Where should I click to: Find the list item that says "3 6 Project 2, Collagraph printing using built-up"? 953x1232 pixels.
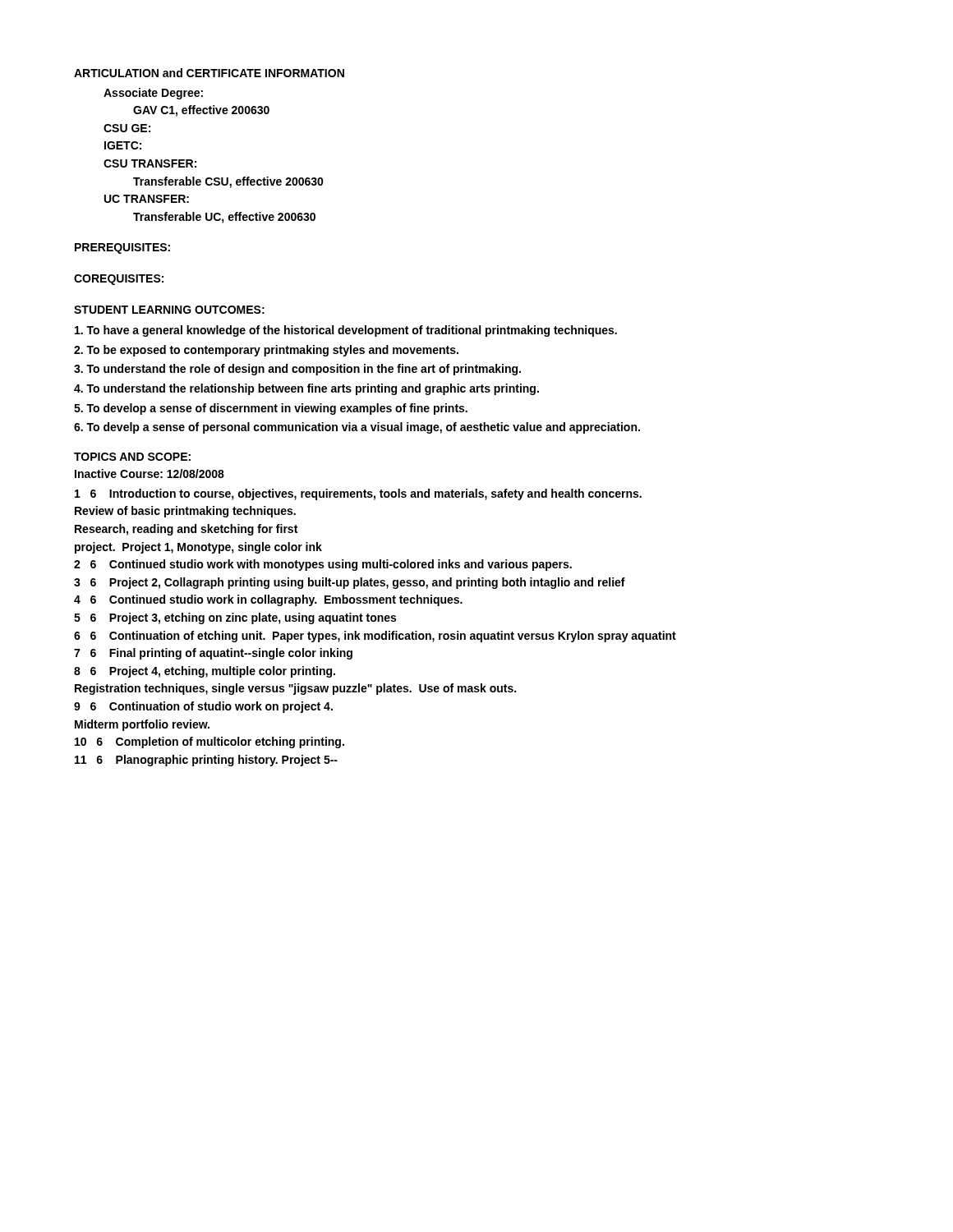pyautogui.click(x=476, y=583)
